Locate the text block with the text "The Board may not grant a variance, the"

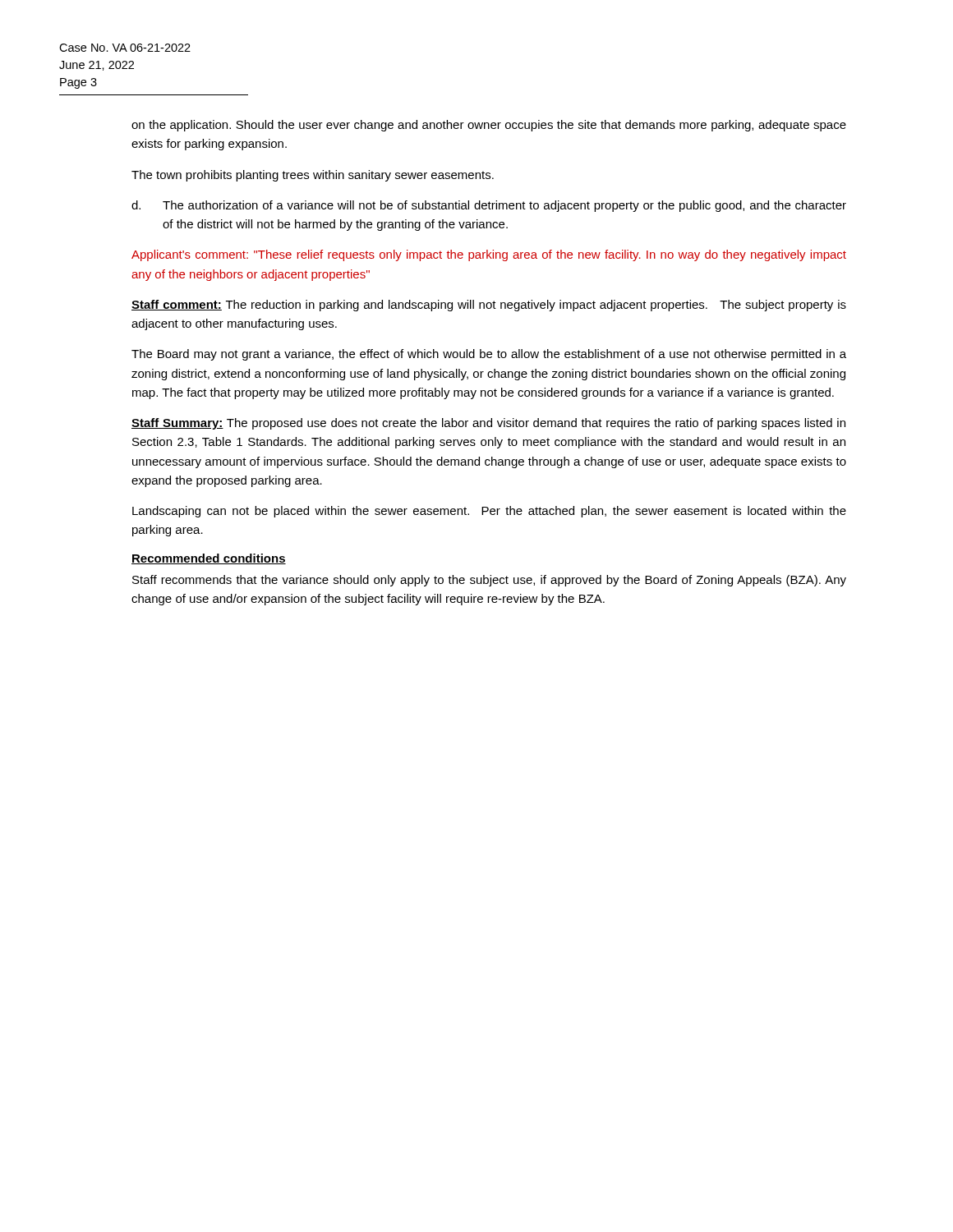tap(489, 373)
